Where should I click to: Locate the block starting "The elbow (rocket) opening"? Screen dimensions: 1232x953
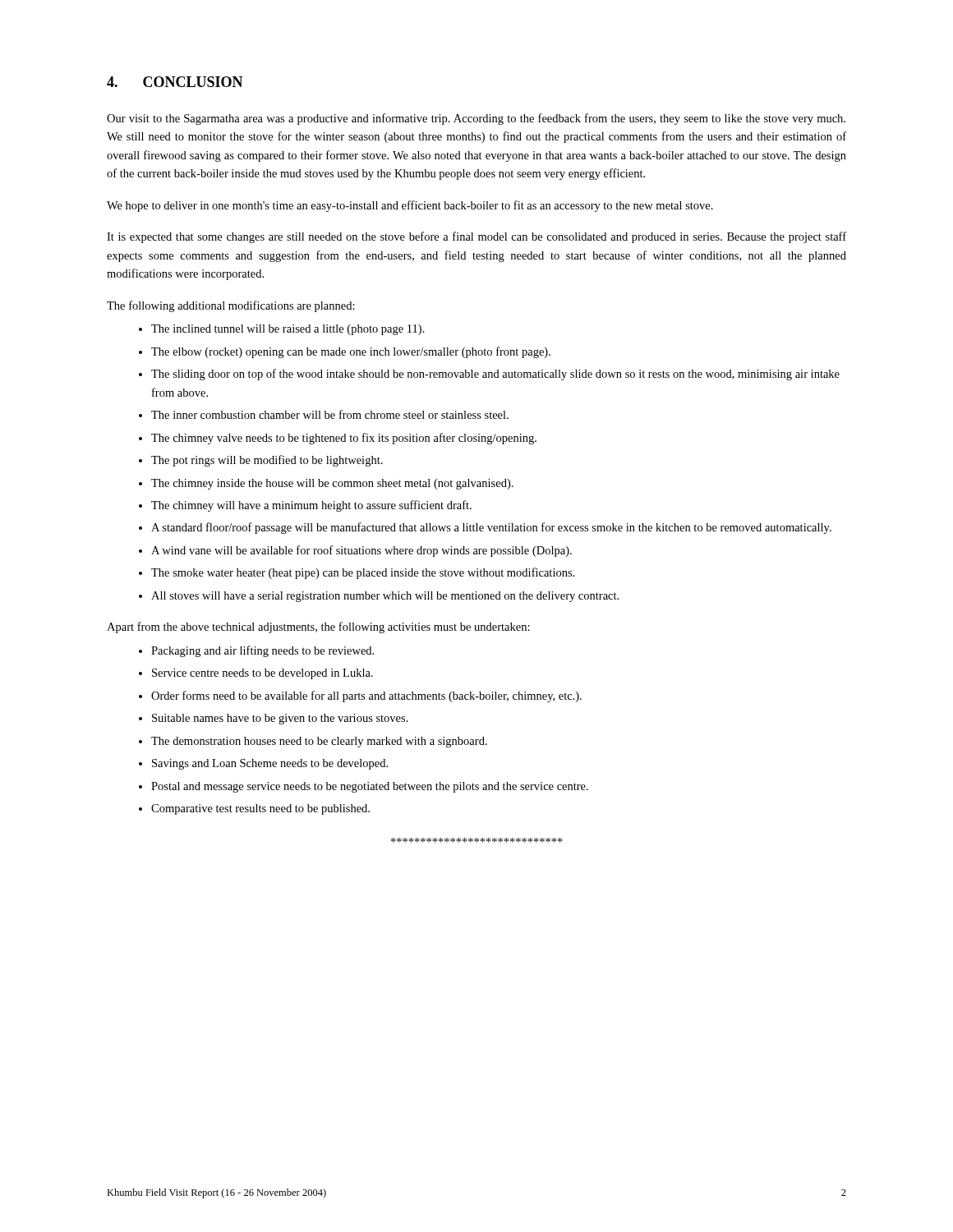point(351,351)
